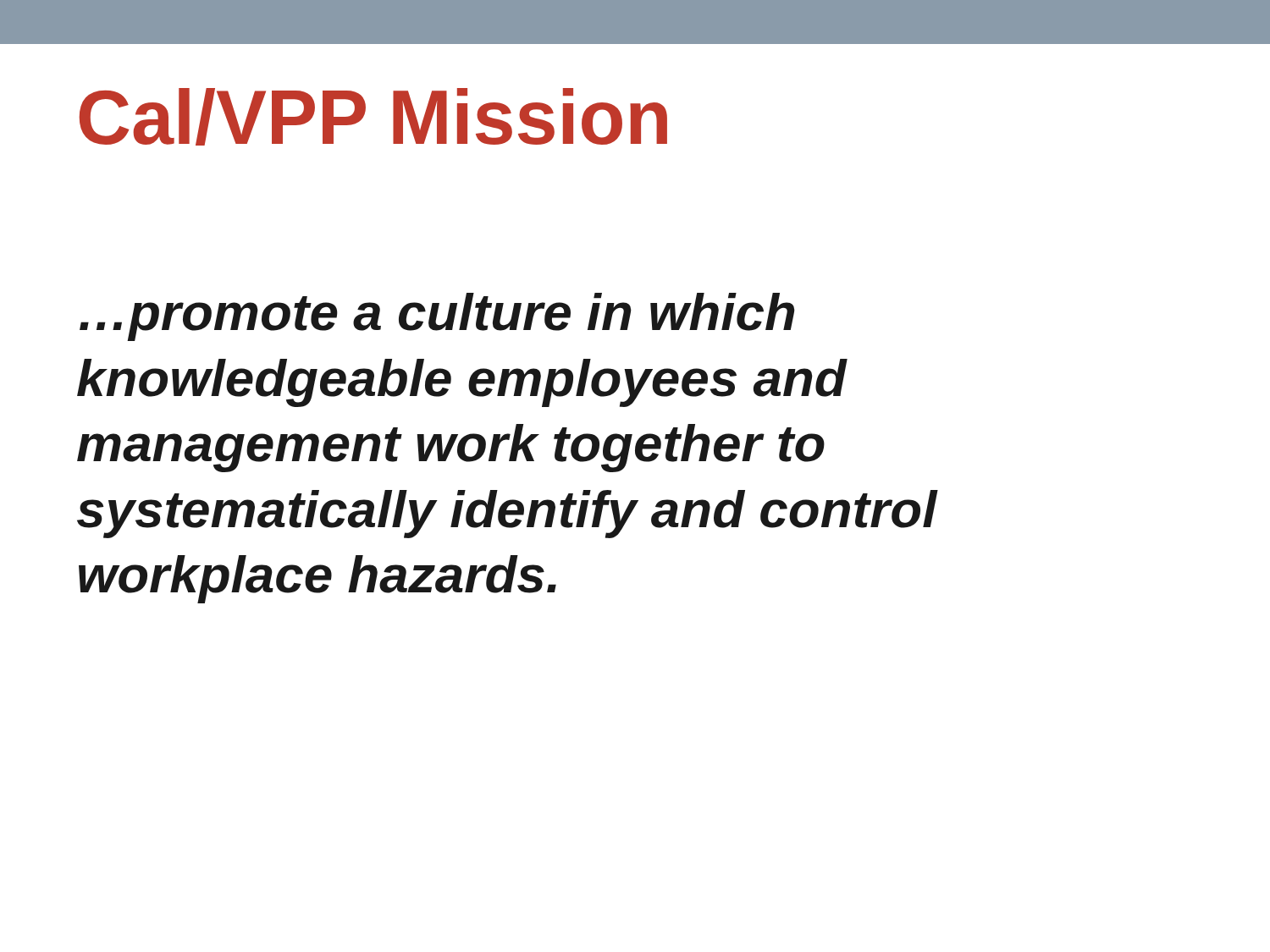This screenshot has width=1270, height=952.
Task: Find "Cal/VPP Mission" on this page
Action: click(374, 118)
